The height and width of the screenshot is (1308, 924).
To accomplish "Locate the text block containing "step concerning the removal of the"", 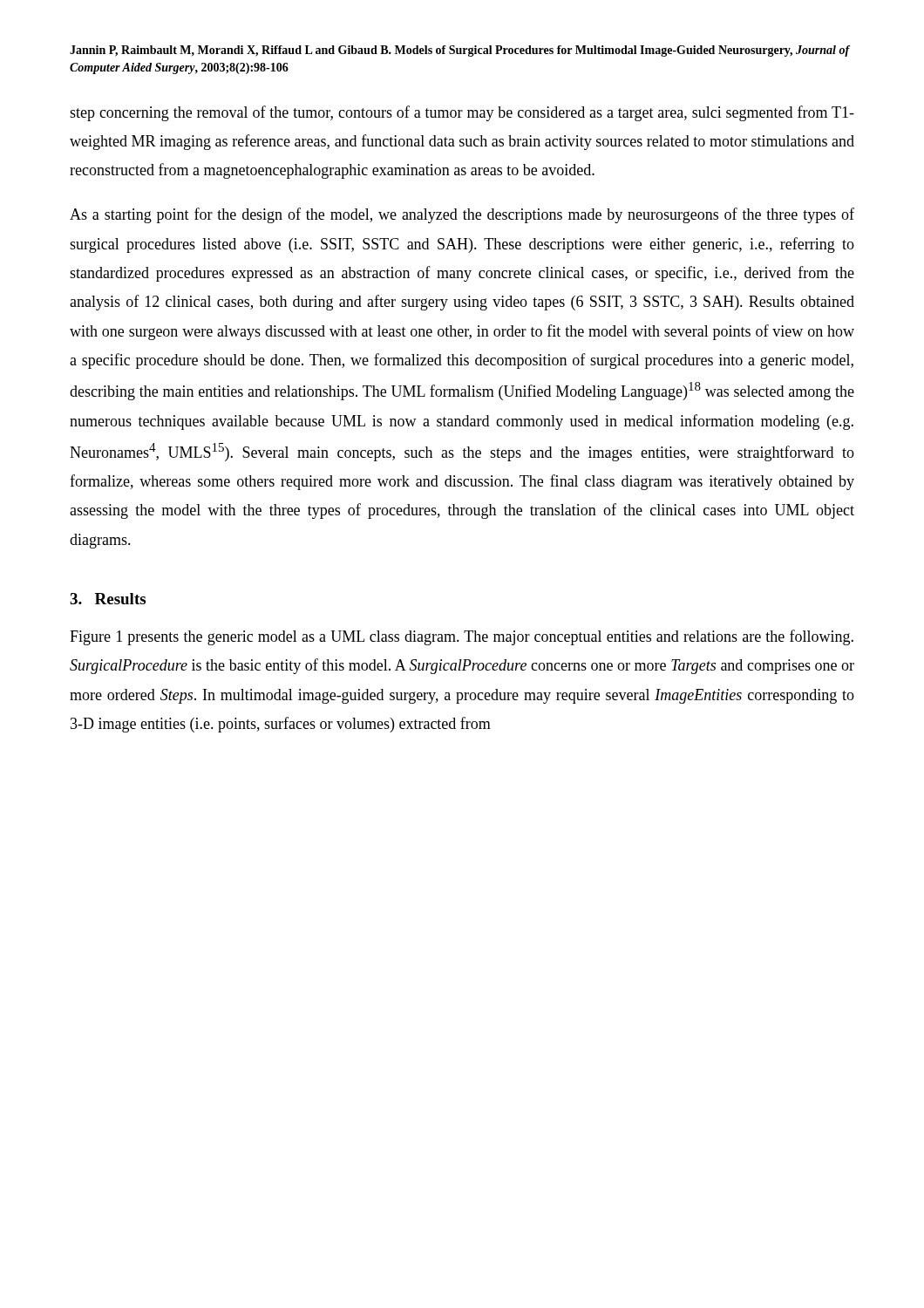I will [x=462, y=141].
